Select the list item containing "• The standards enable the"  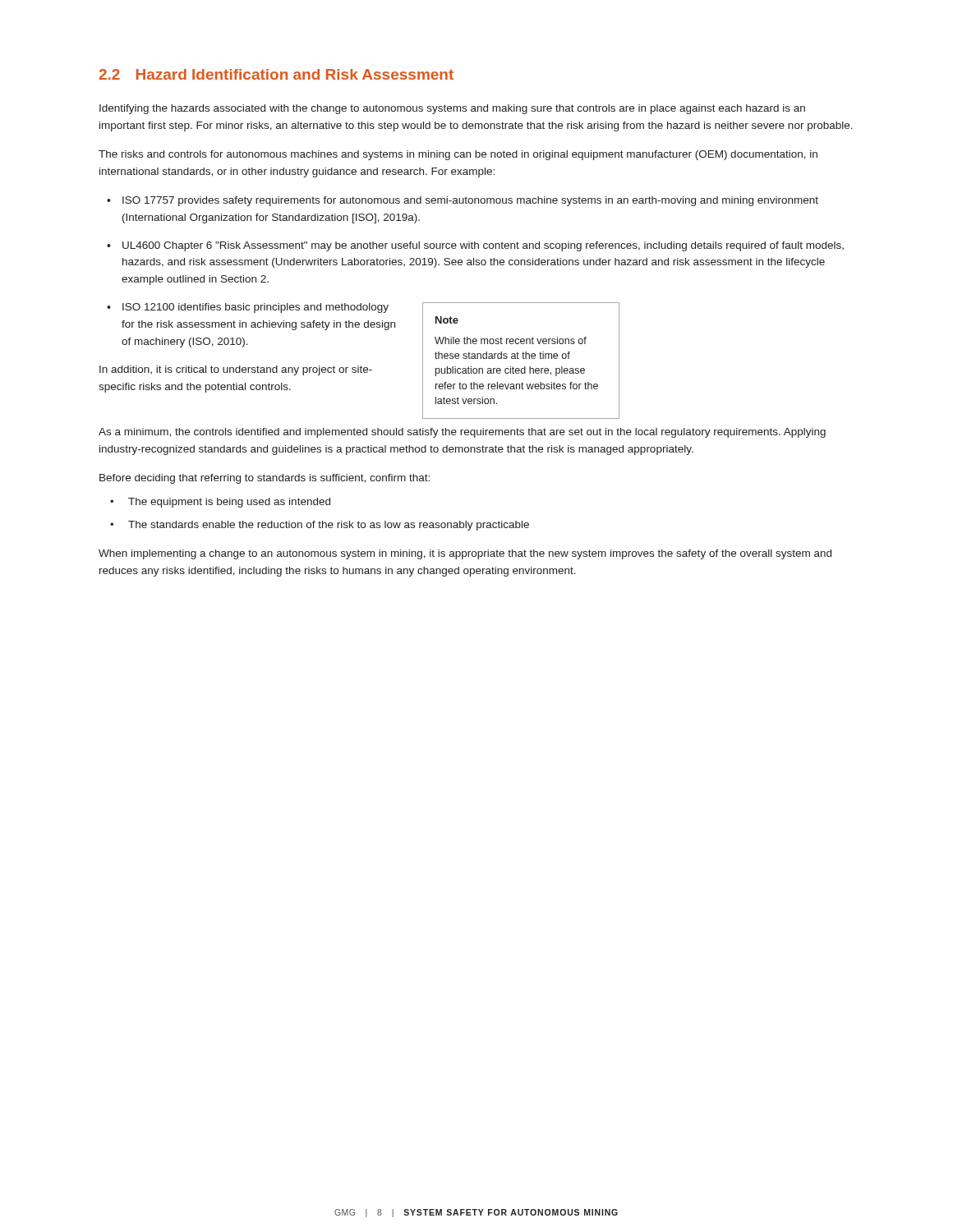click(320, 526)
